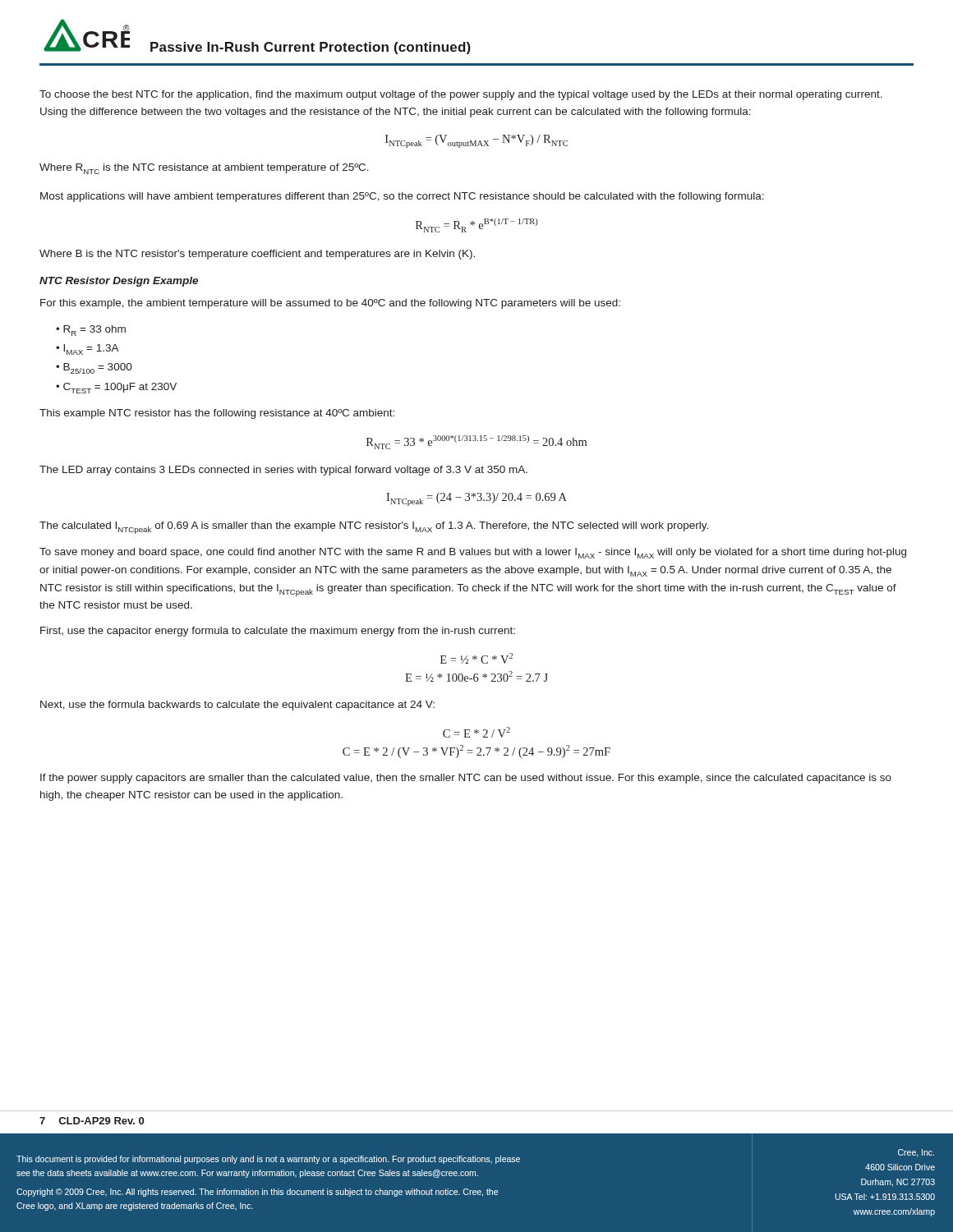This screenshot has height=1232, width=953.
Task: Click on the text block that reads "If the power supply capacitors are smaller"
Action: coord(476,787)
